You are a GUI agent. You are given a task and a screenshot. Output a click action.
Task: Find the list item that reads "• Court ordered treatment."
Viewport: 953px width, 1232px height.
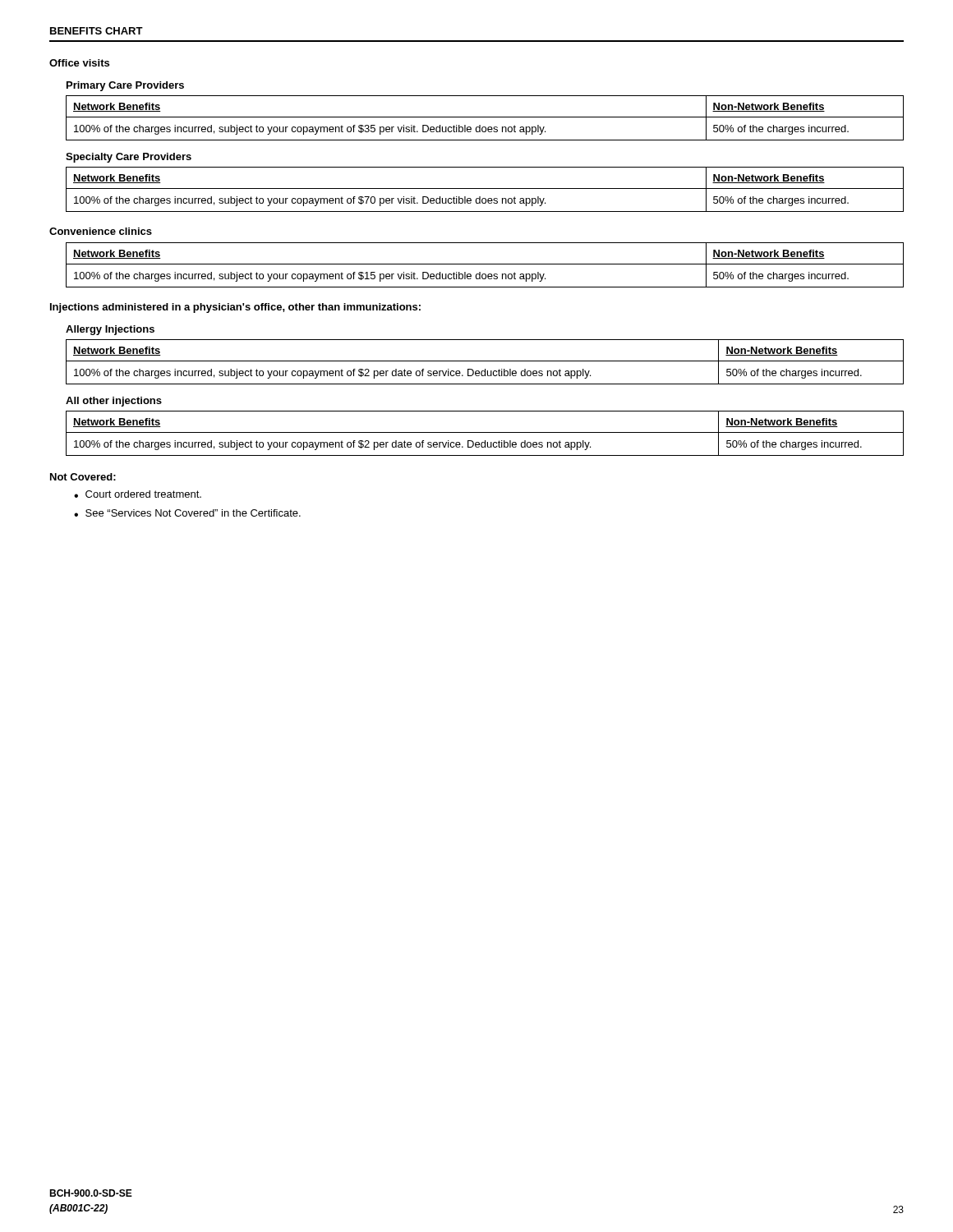coord(138,496)
